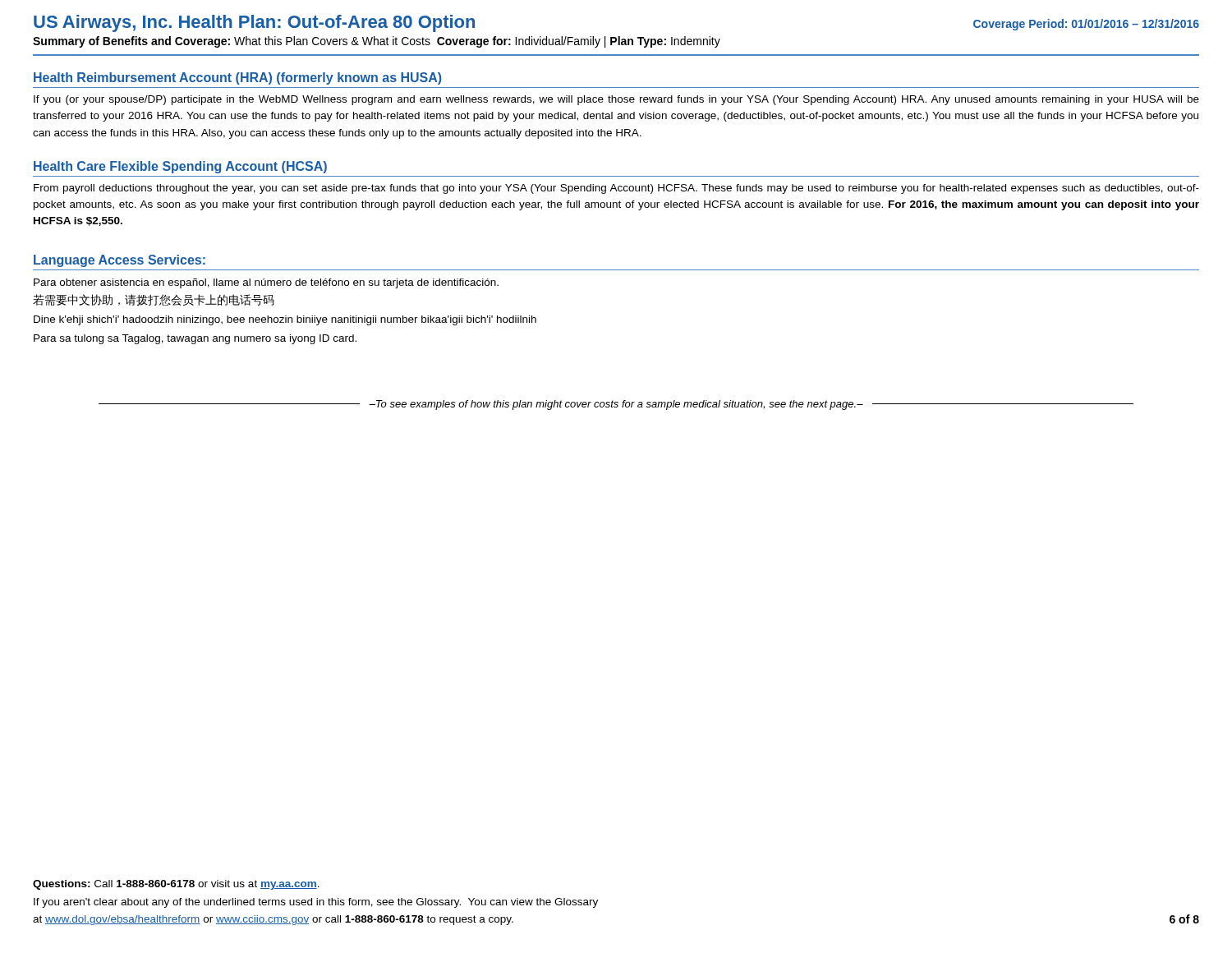Viewport: 1232px width, 953px height.
Task: Click the passage that begins "Para obtener asistencia en español, llame al número"
Action: point(266,282)
